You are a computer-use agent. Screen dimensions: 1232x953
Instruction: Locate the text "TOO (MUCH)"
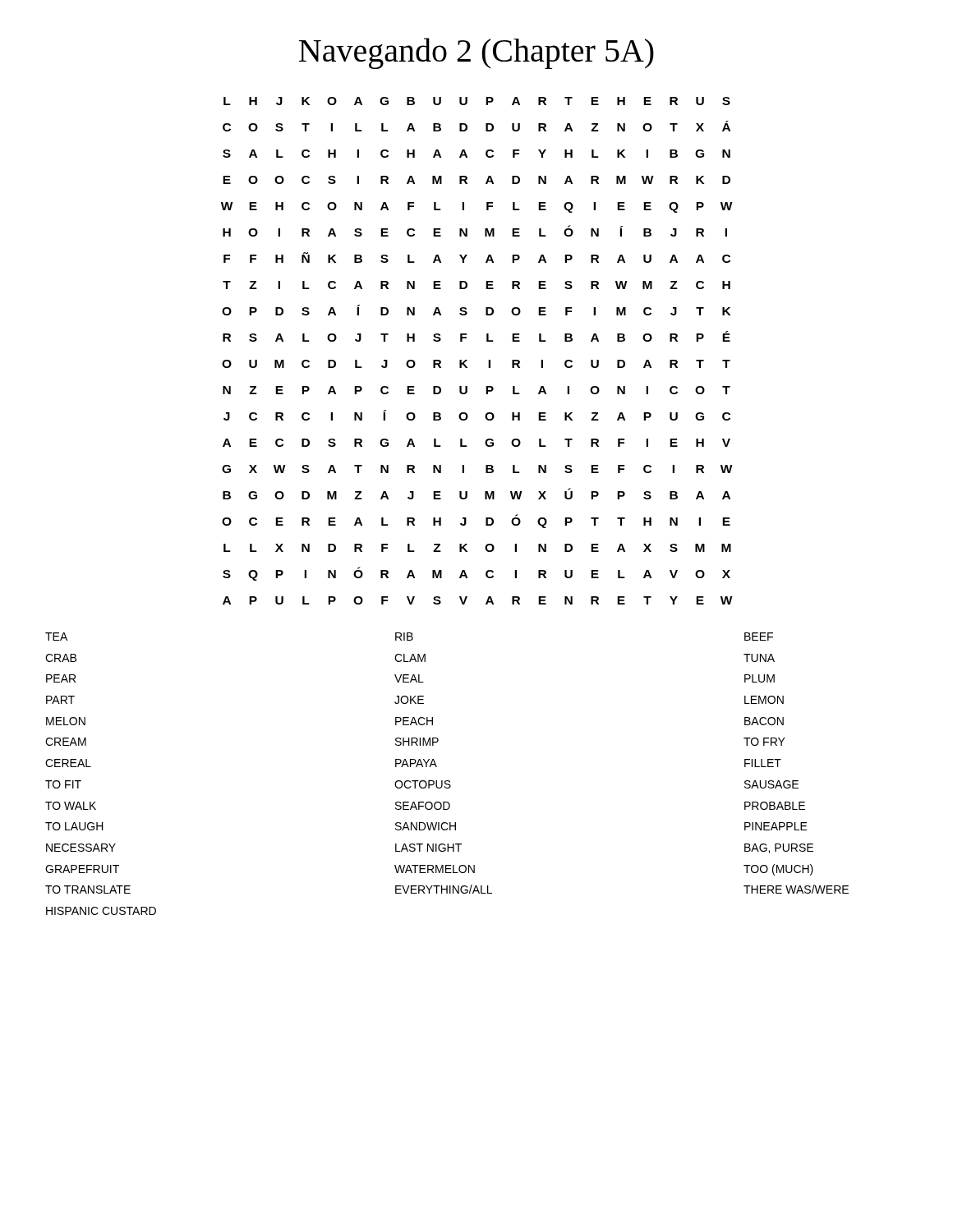tap(779, 869)
